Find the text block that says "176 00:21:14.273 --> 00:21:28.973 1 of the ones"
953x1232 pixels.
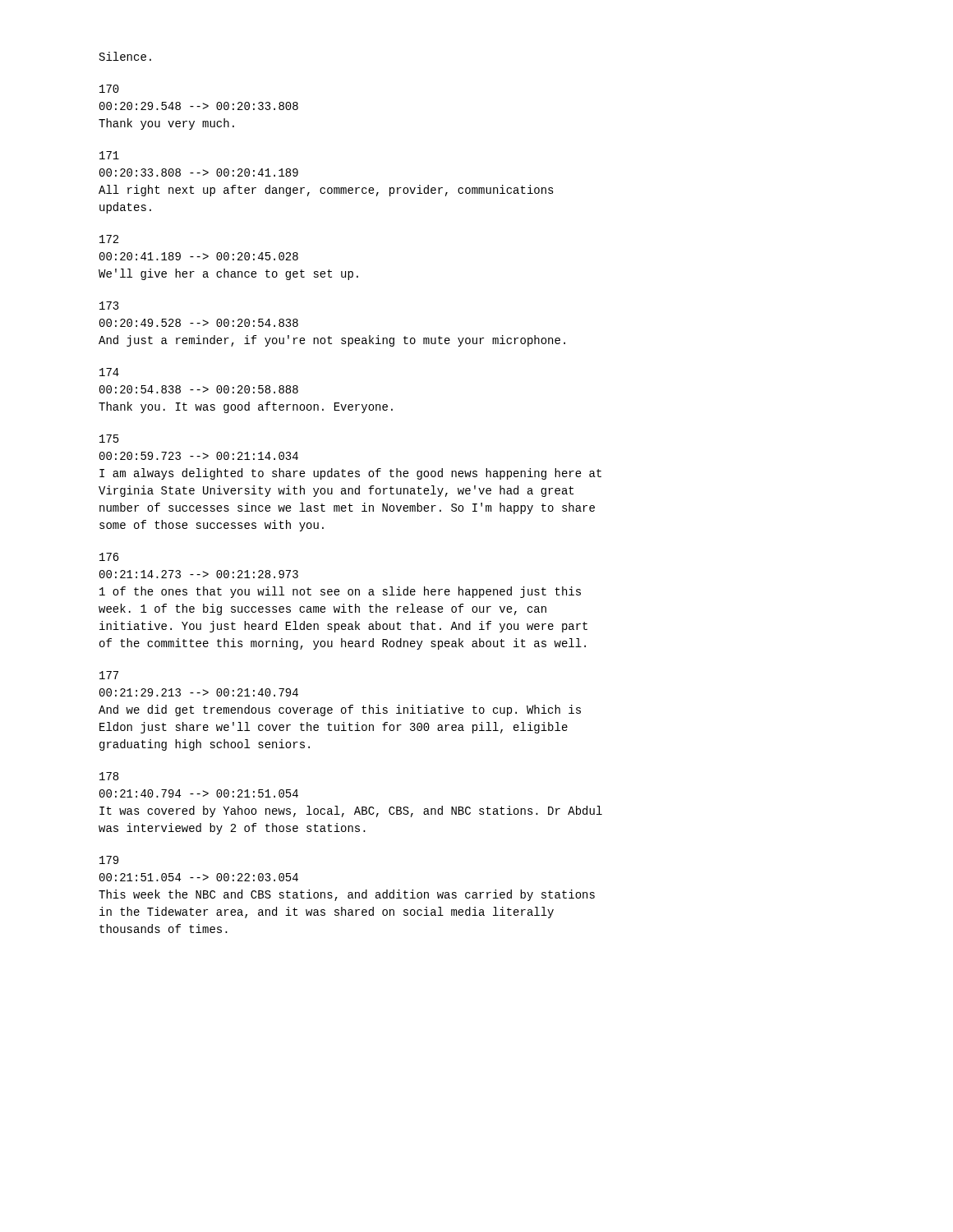click(x=344, y=601)
